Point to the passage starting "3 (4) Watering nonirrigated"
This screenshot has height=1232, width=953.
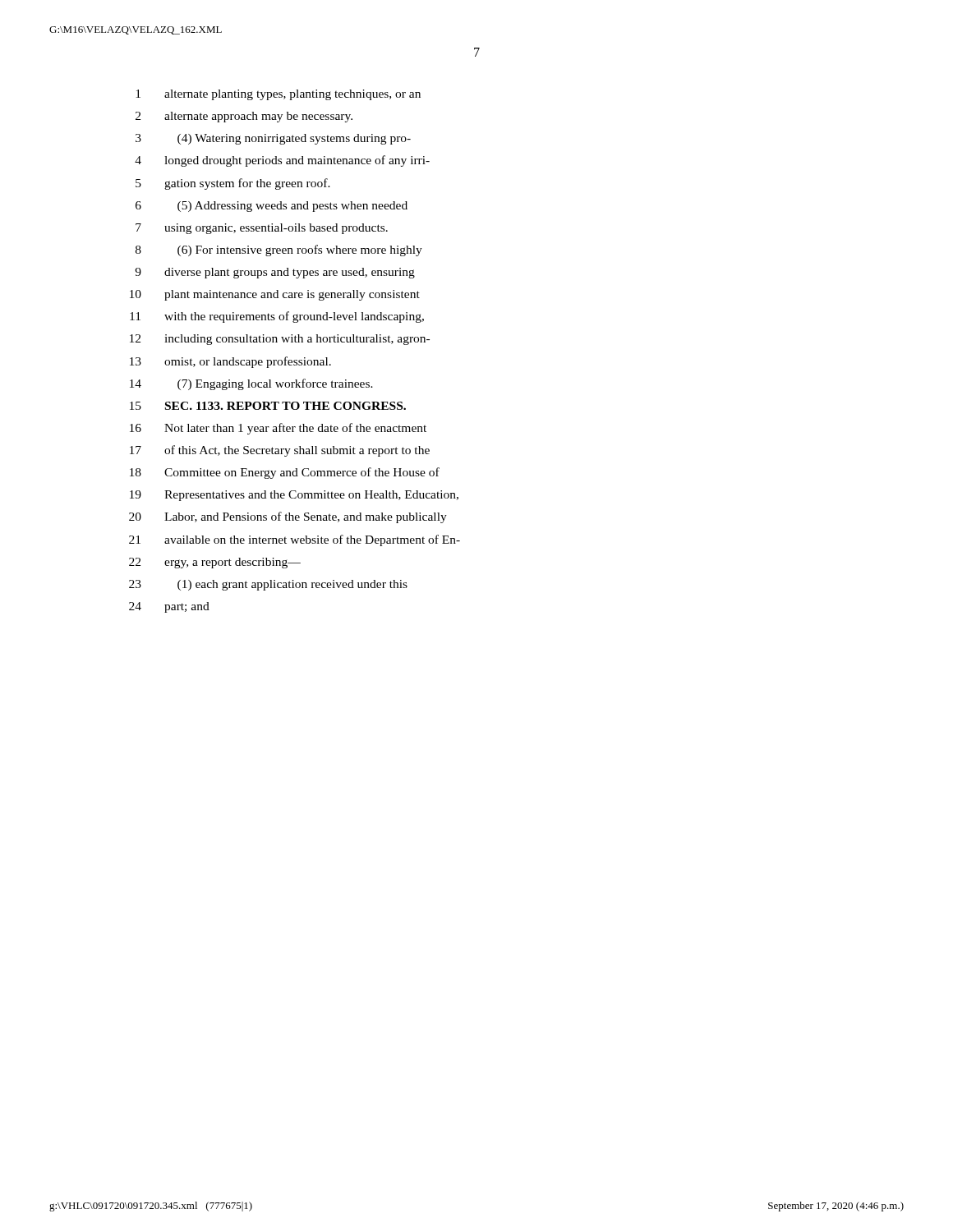pos(273,139)
